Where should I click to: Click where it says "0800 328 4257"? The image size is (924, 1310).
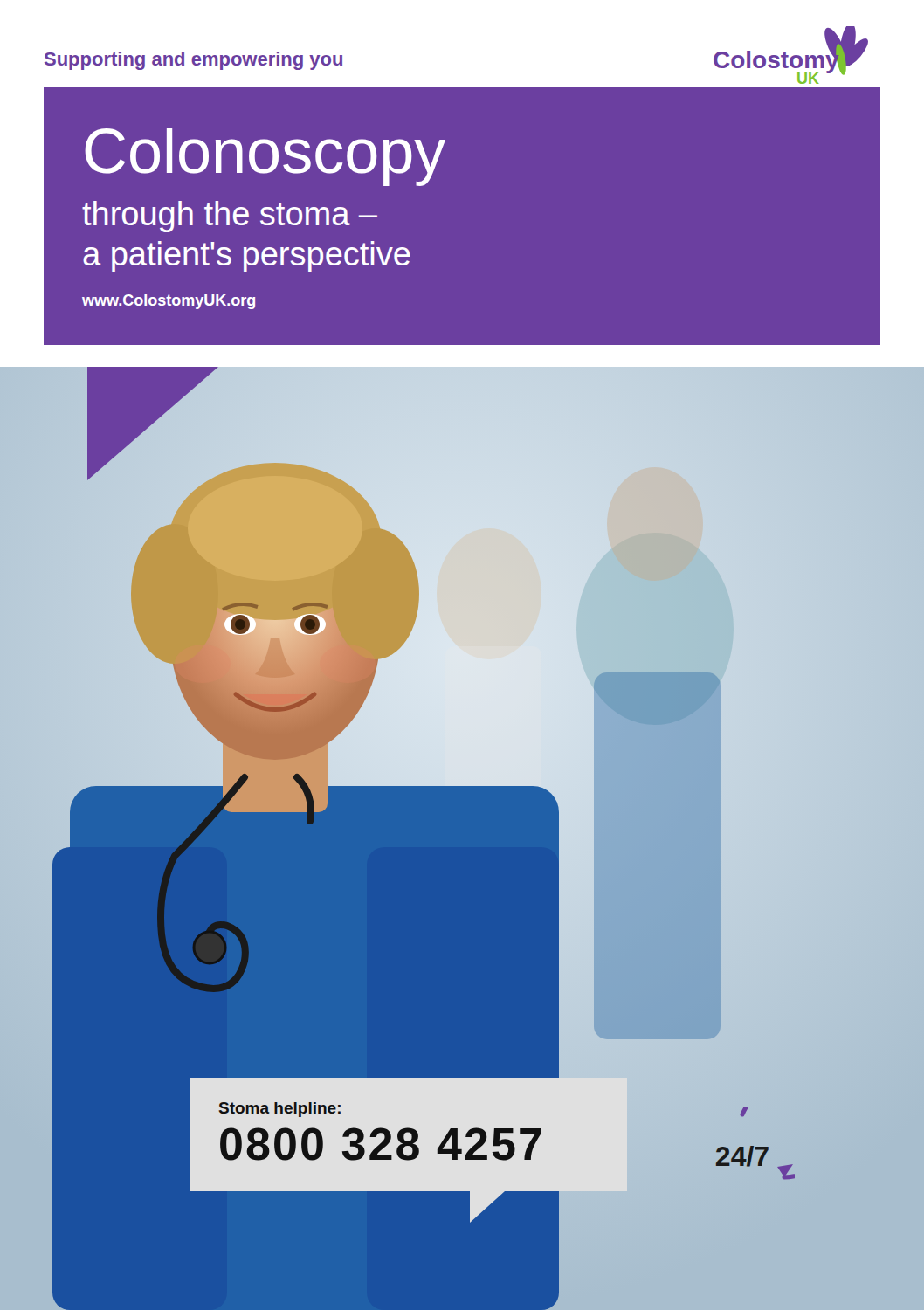coord(382,1144)
